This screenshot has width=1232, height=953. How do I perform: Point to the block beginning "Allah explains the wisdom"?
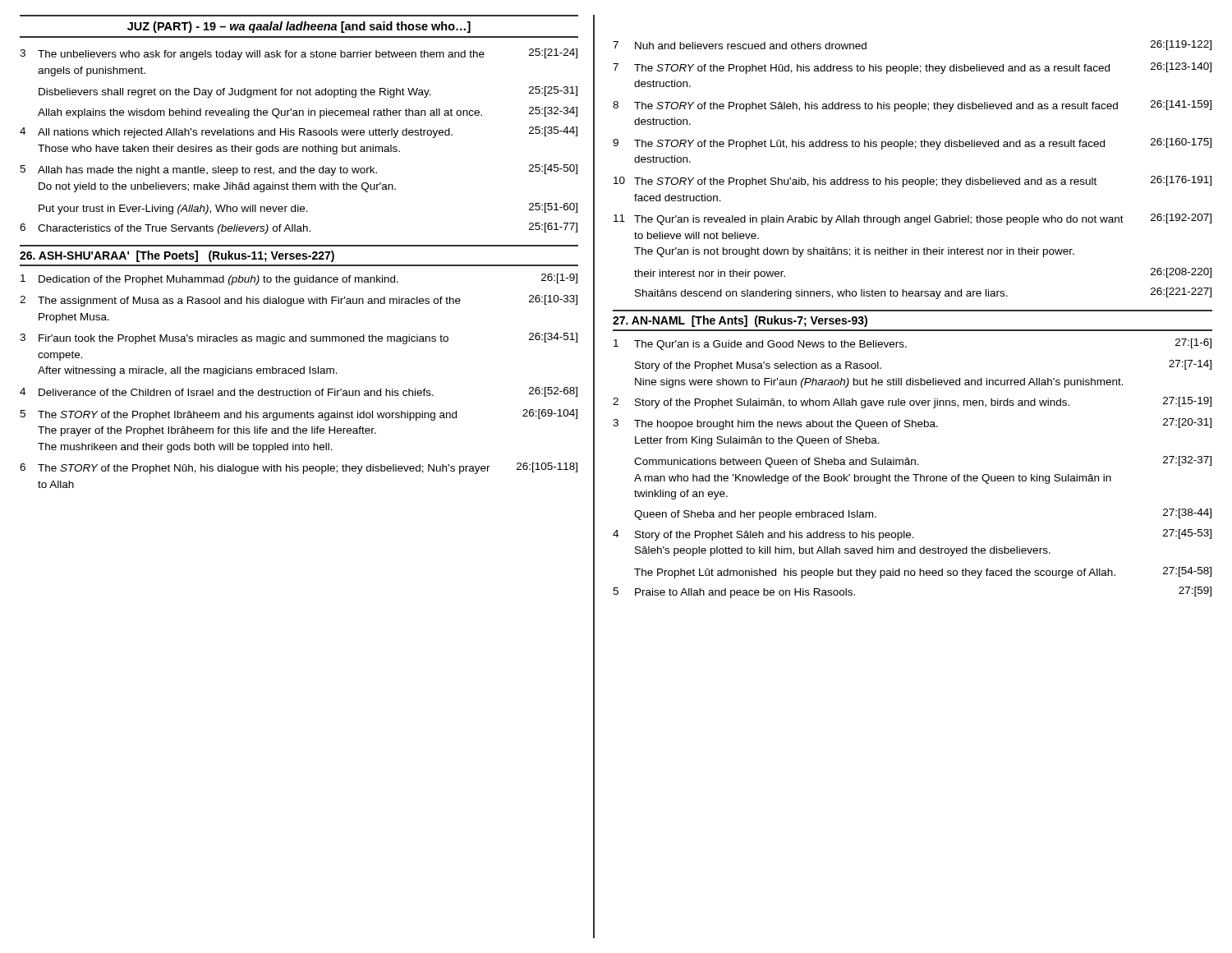tap(308, 112)
